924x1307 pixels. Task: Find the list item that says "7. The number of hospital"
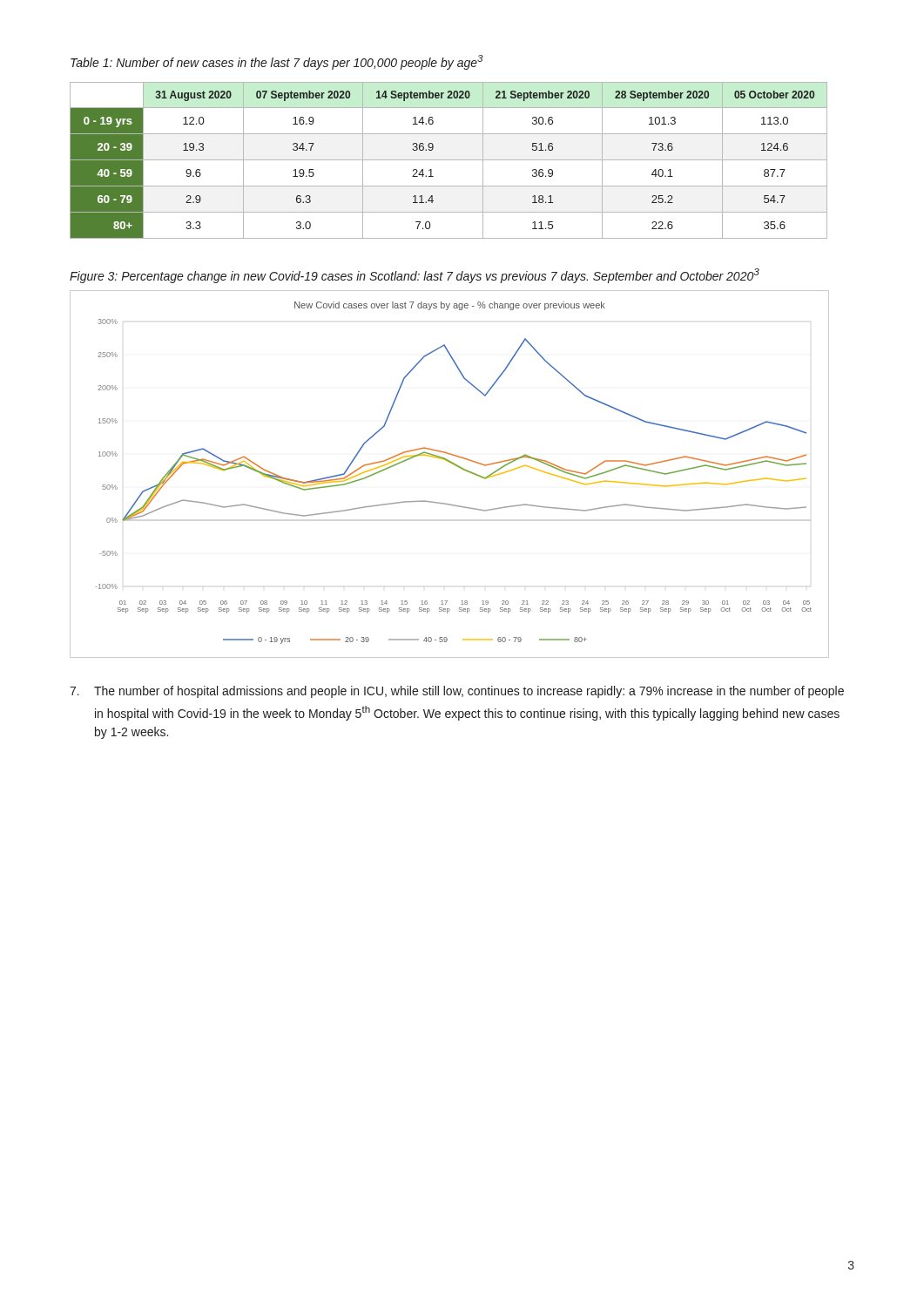tap(462, 712)
